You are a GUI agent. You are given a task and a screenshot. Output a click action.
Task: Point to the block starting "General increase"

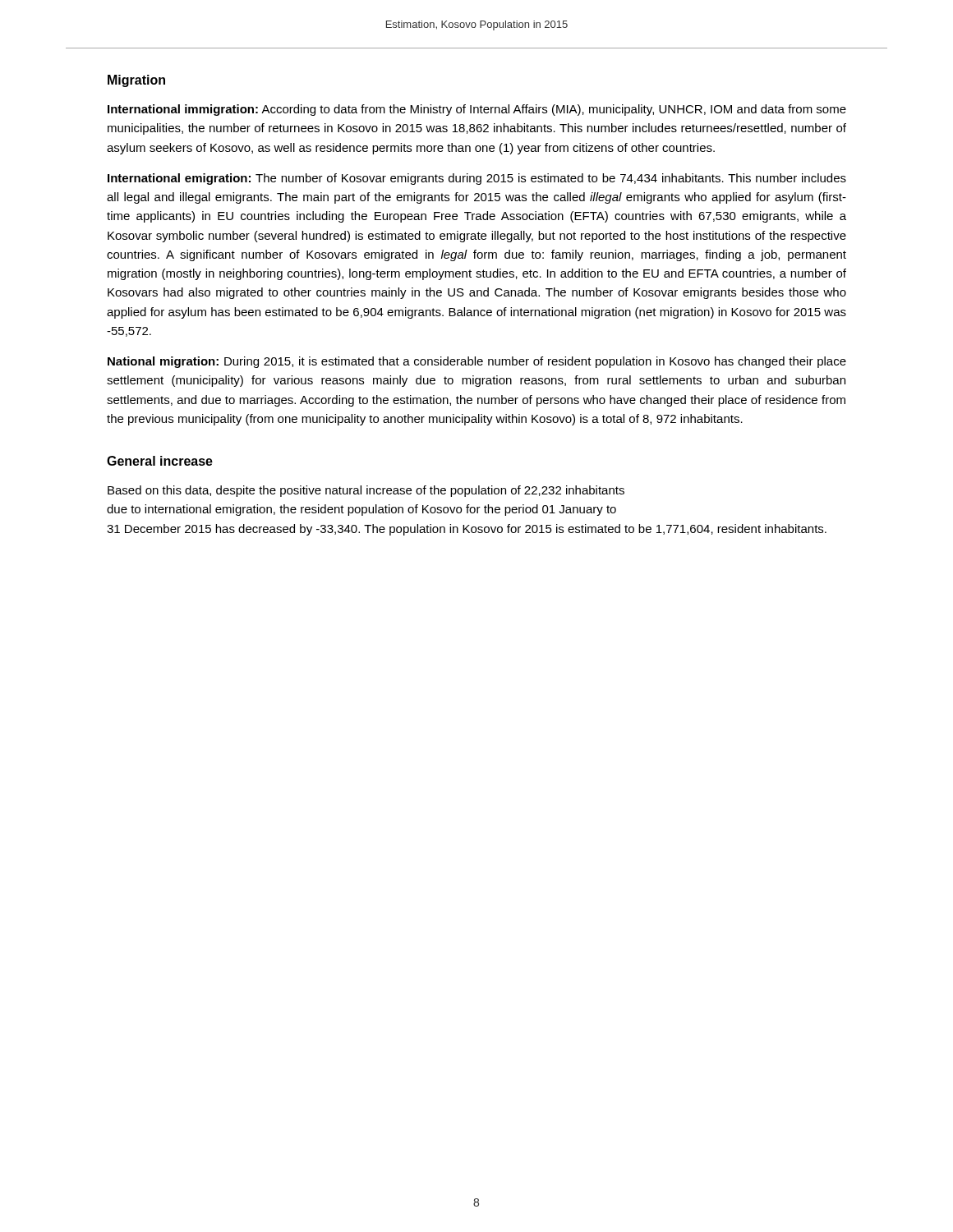[x=160, y=461]
